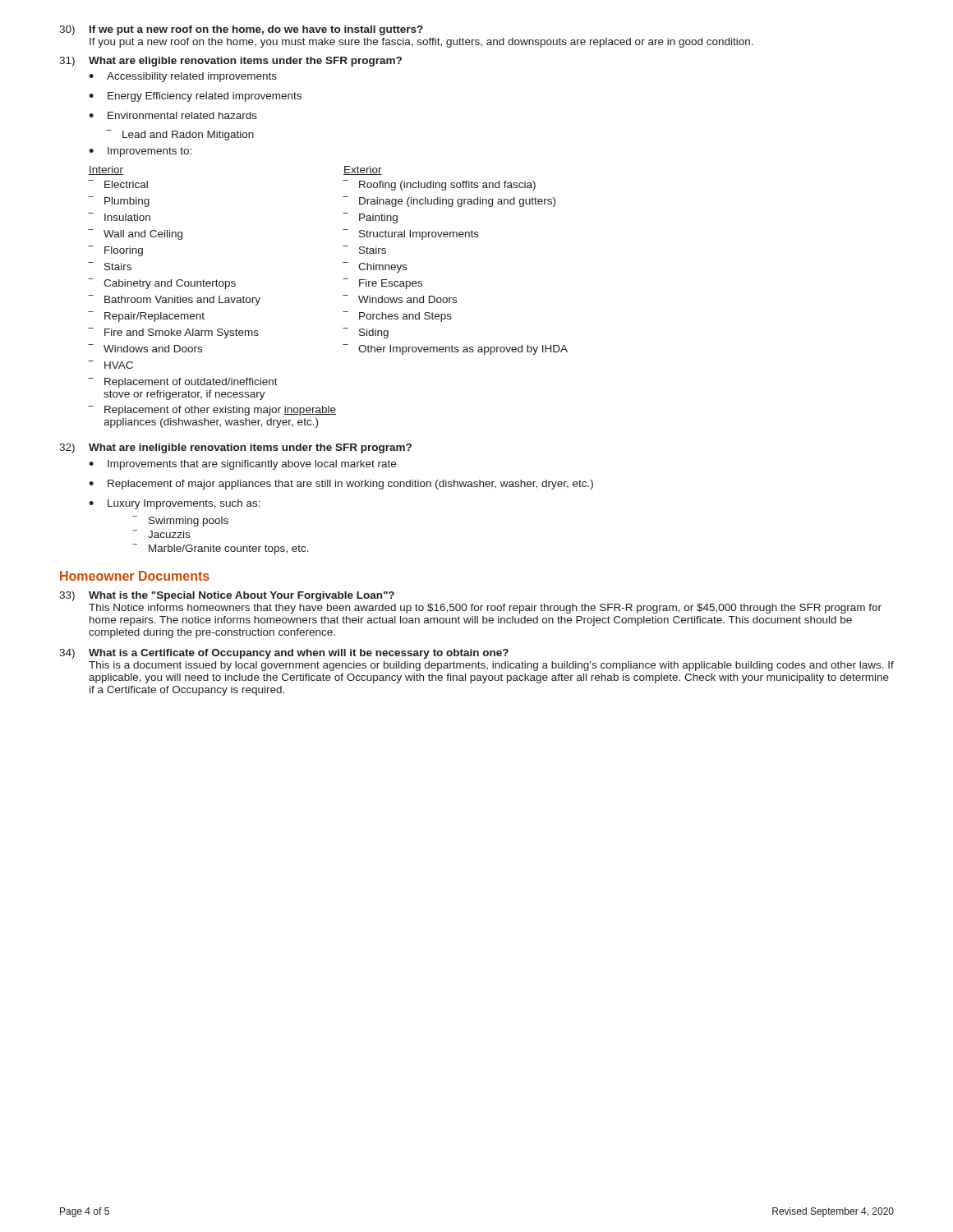Find the passage starting "‾ Porches and Steps"
This screenshot has width=953, height=1232.
click(398, 317)
